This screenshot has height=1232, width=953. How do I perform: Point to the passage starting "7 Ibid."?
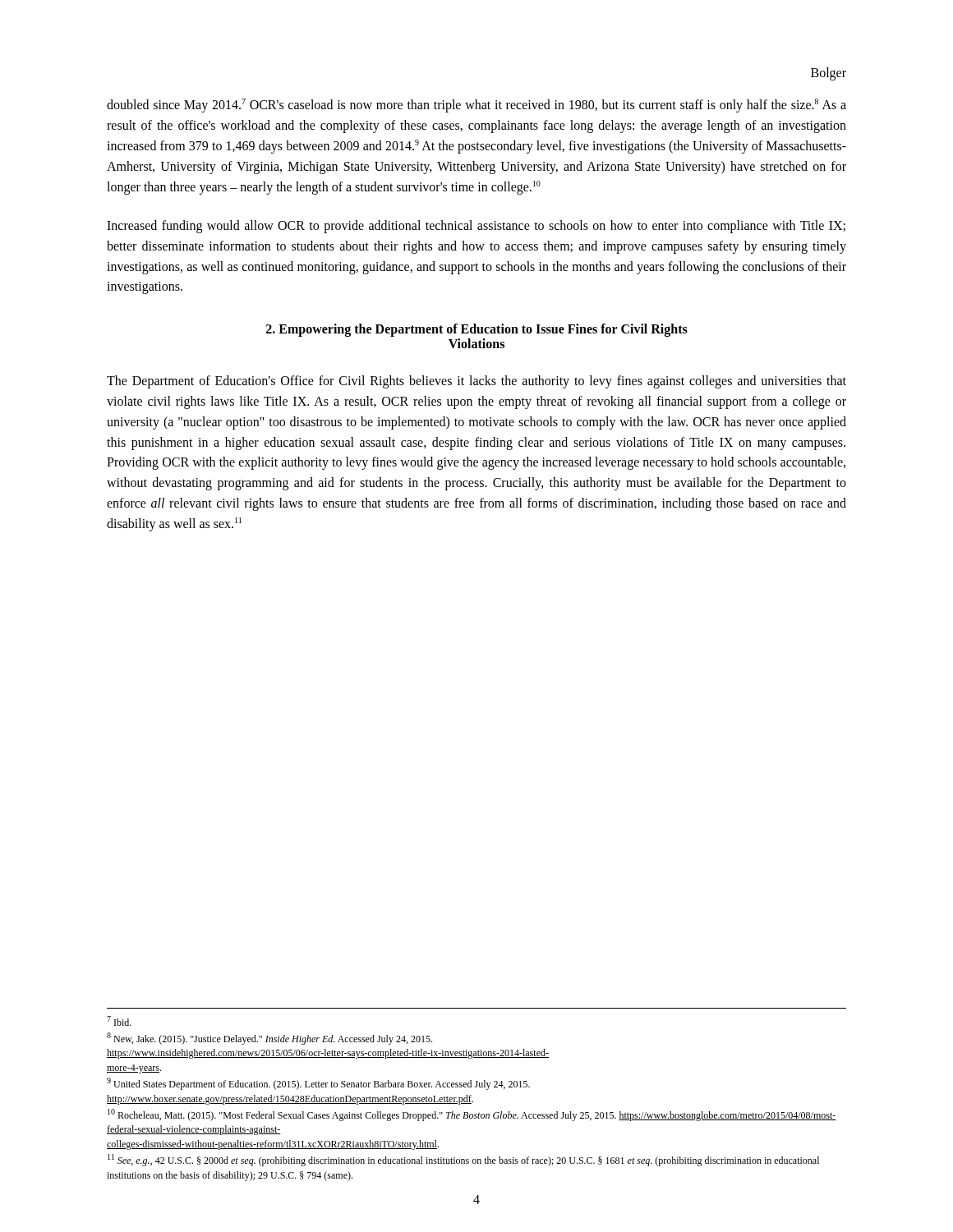pyautogui.click(x=119, y=1021)
